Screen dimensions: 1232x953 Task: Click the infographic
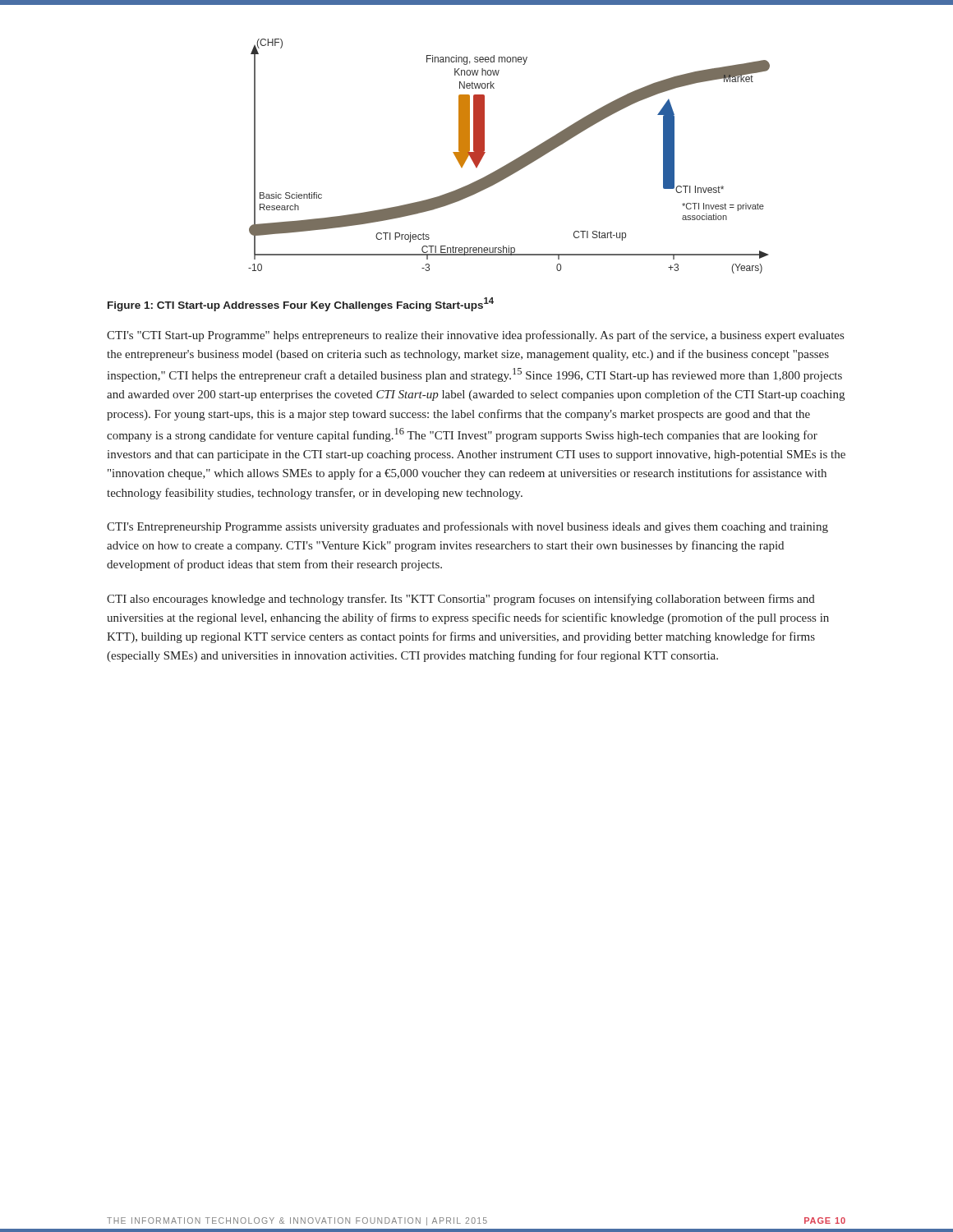pos(476,160)
